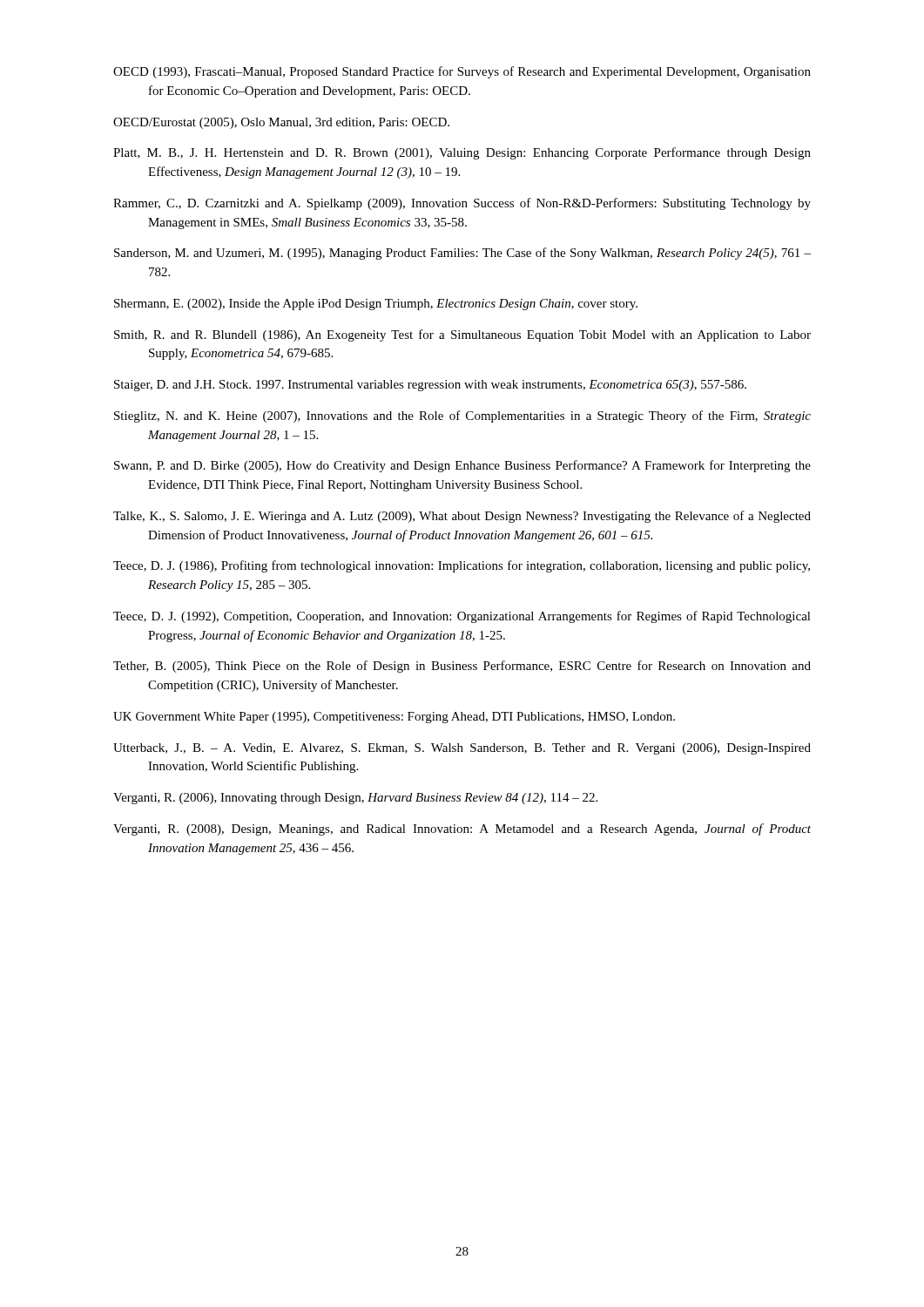Click on the list item with the text "Verganti, R. (2008), Design, Meanings, and Radical Innovation:"
The height and width of the screenshot is (1307, 924).
coord(462,839)
